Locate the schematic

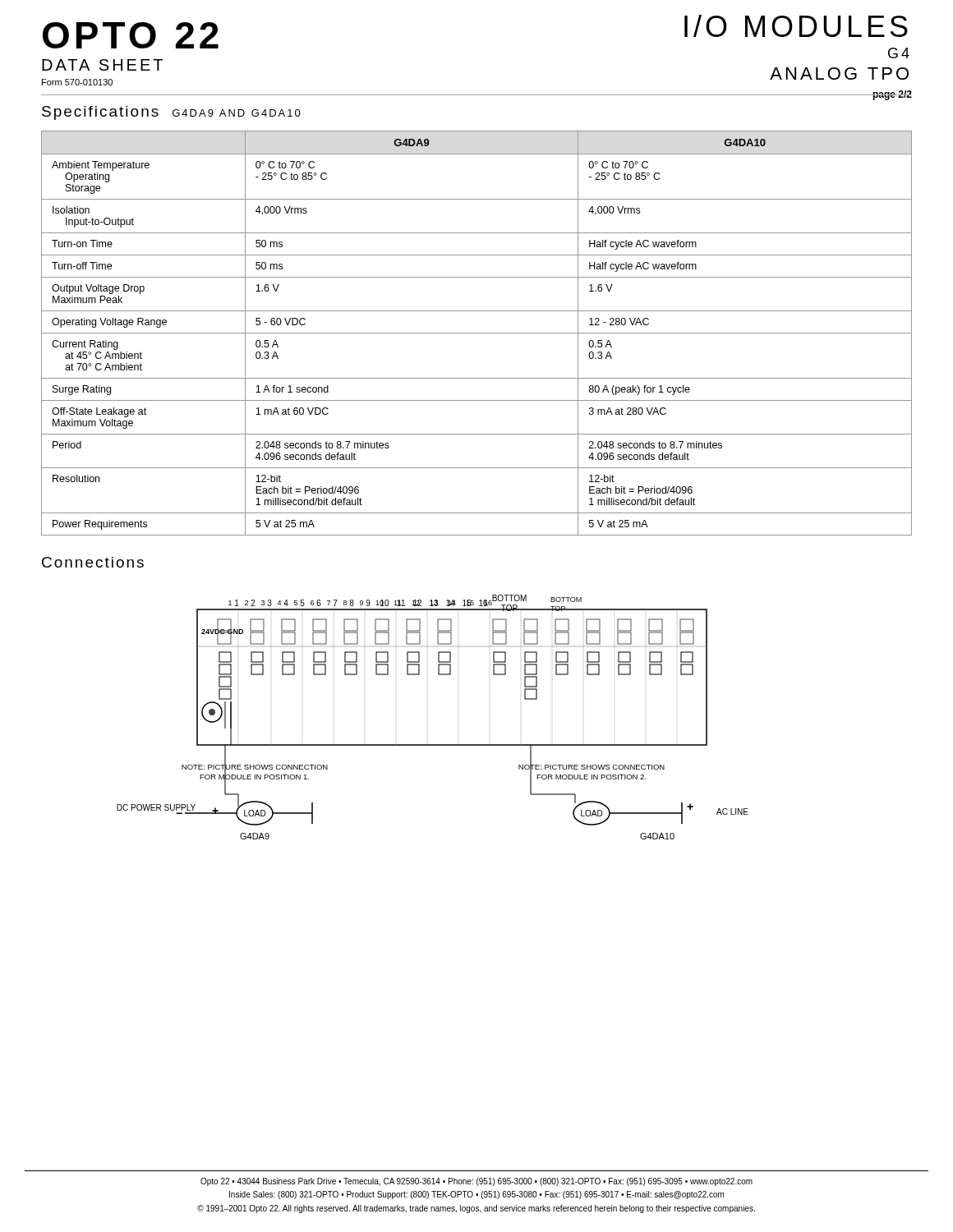(x=476, y=724)
